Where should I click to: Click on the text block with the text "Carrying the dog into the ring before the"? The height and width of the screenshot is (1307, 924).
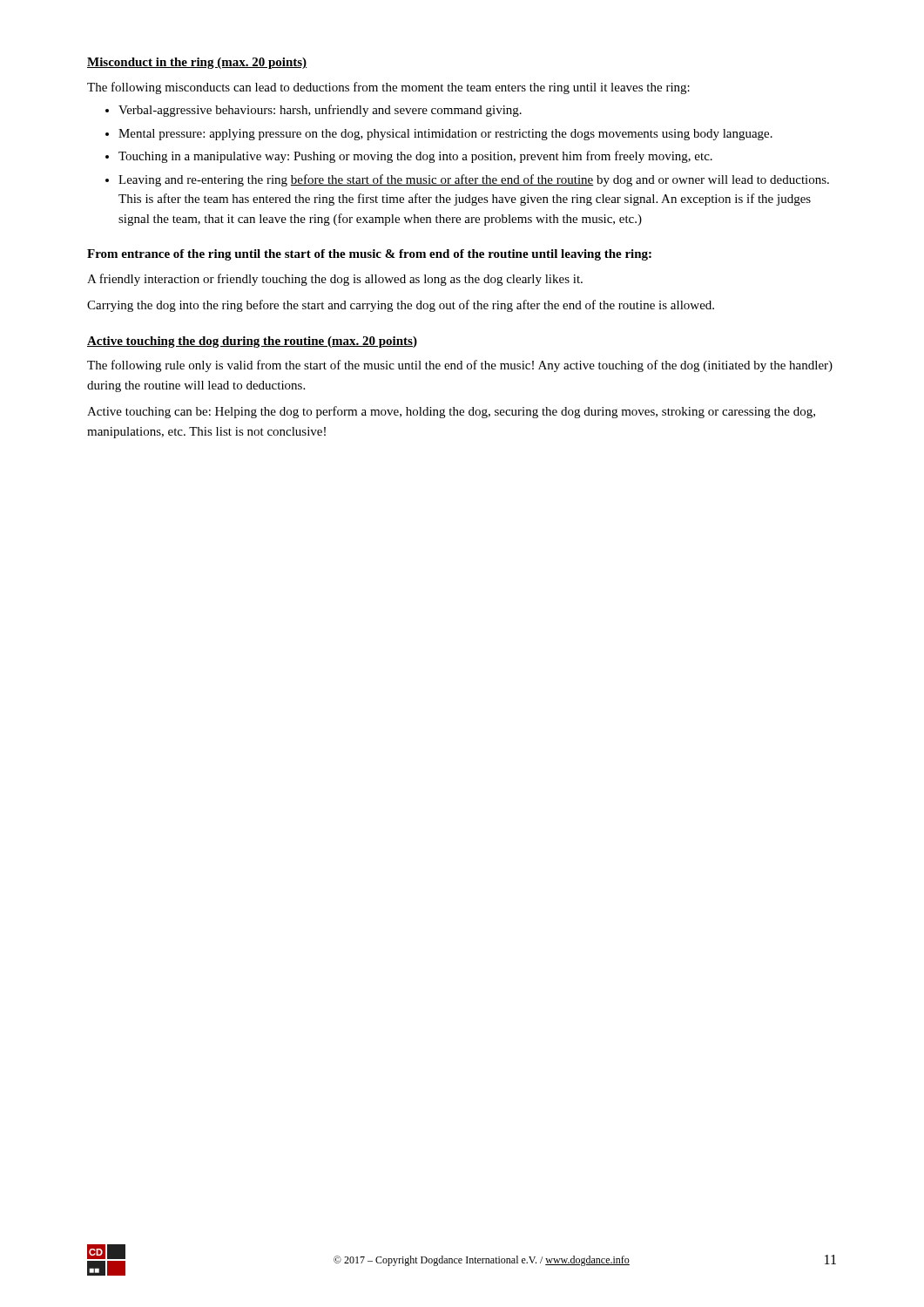[401, 305]
